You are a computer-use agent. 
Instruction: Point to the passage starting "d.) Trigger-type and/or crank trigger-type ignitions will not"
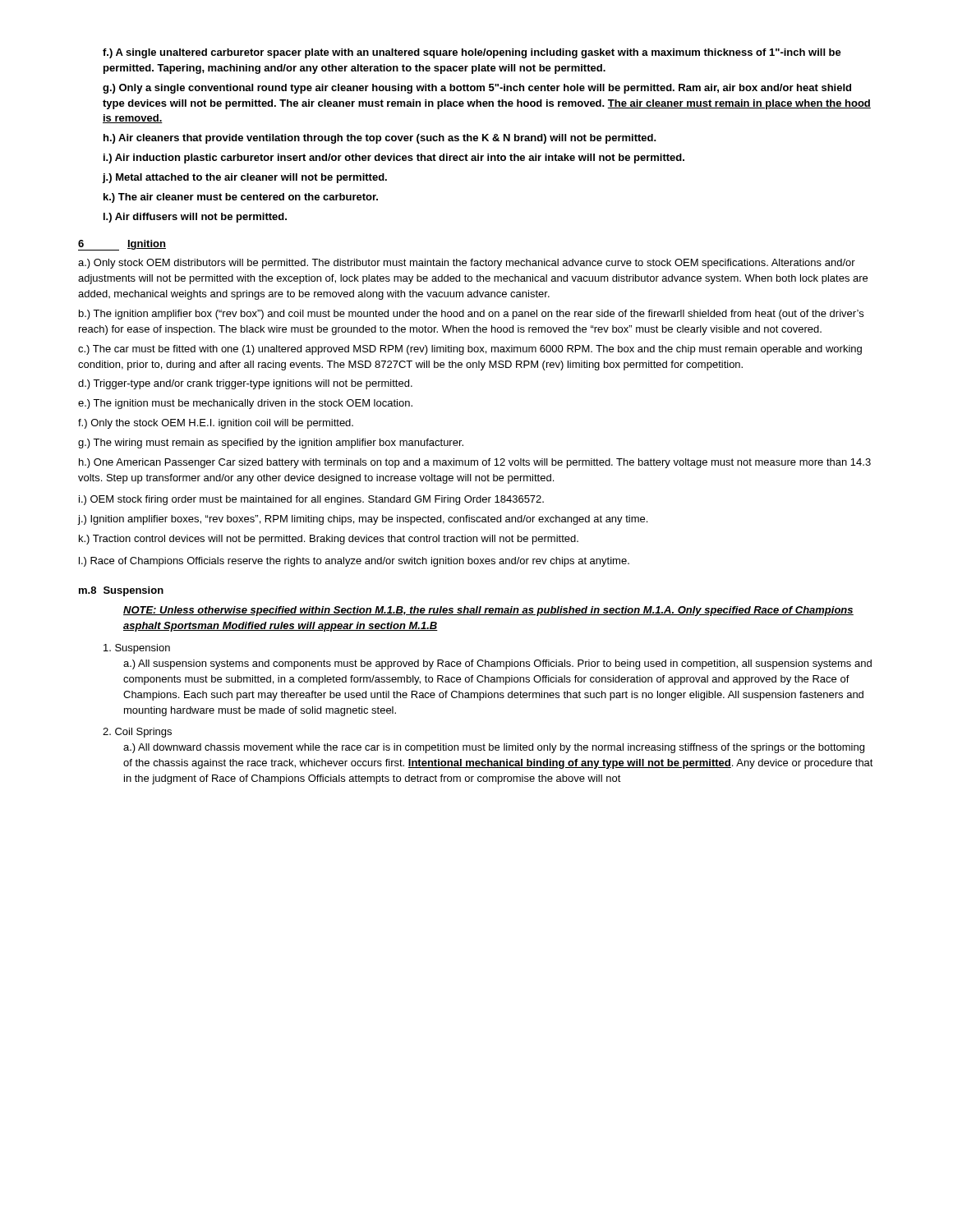(x=245, y=383)
